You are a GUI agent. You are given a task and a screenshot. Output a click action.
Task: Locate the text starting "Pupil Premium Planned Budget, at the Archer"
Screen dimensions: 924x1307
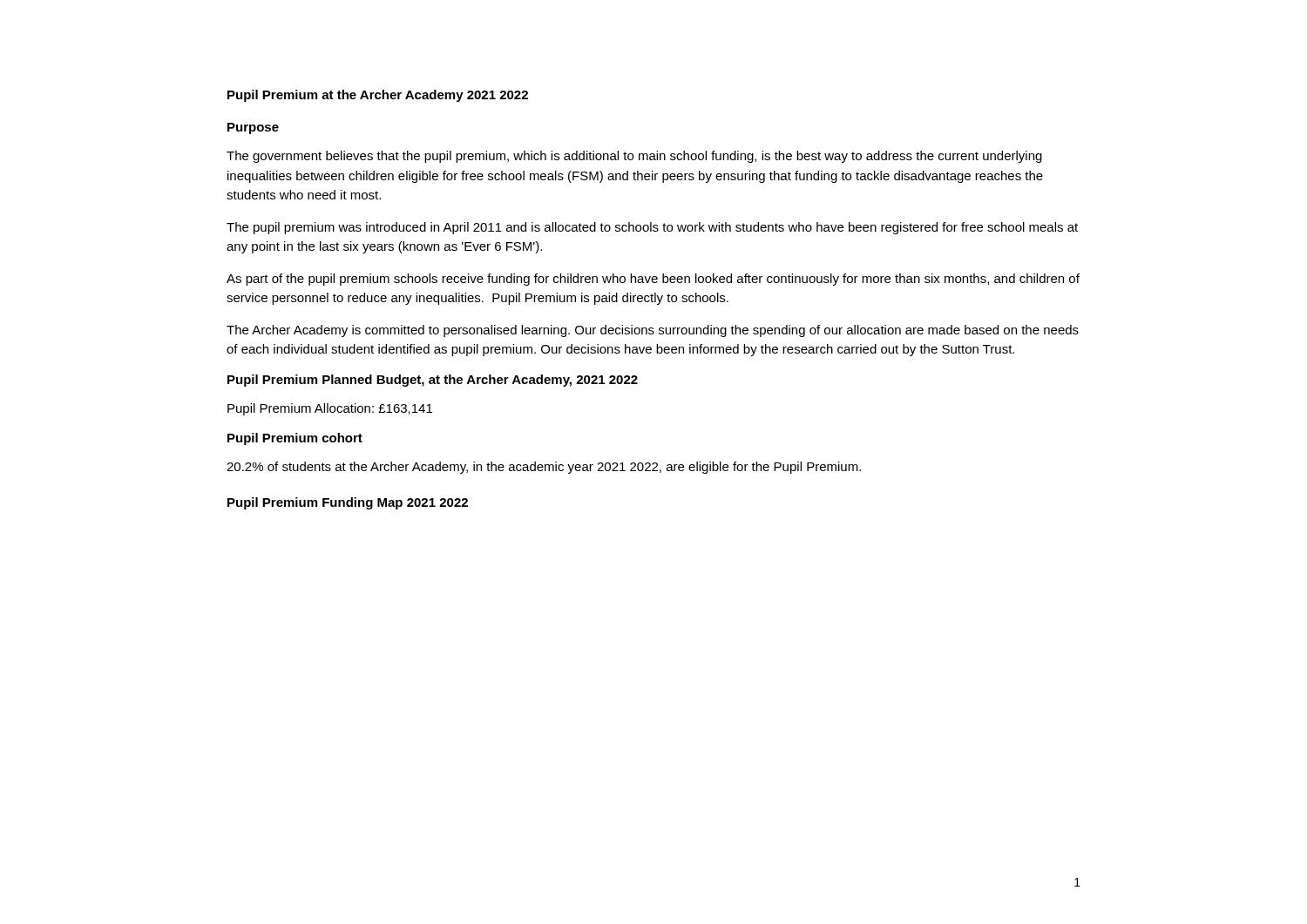coord(432,379)
